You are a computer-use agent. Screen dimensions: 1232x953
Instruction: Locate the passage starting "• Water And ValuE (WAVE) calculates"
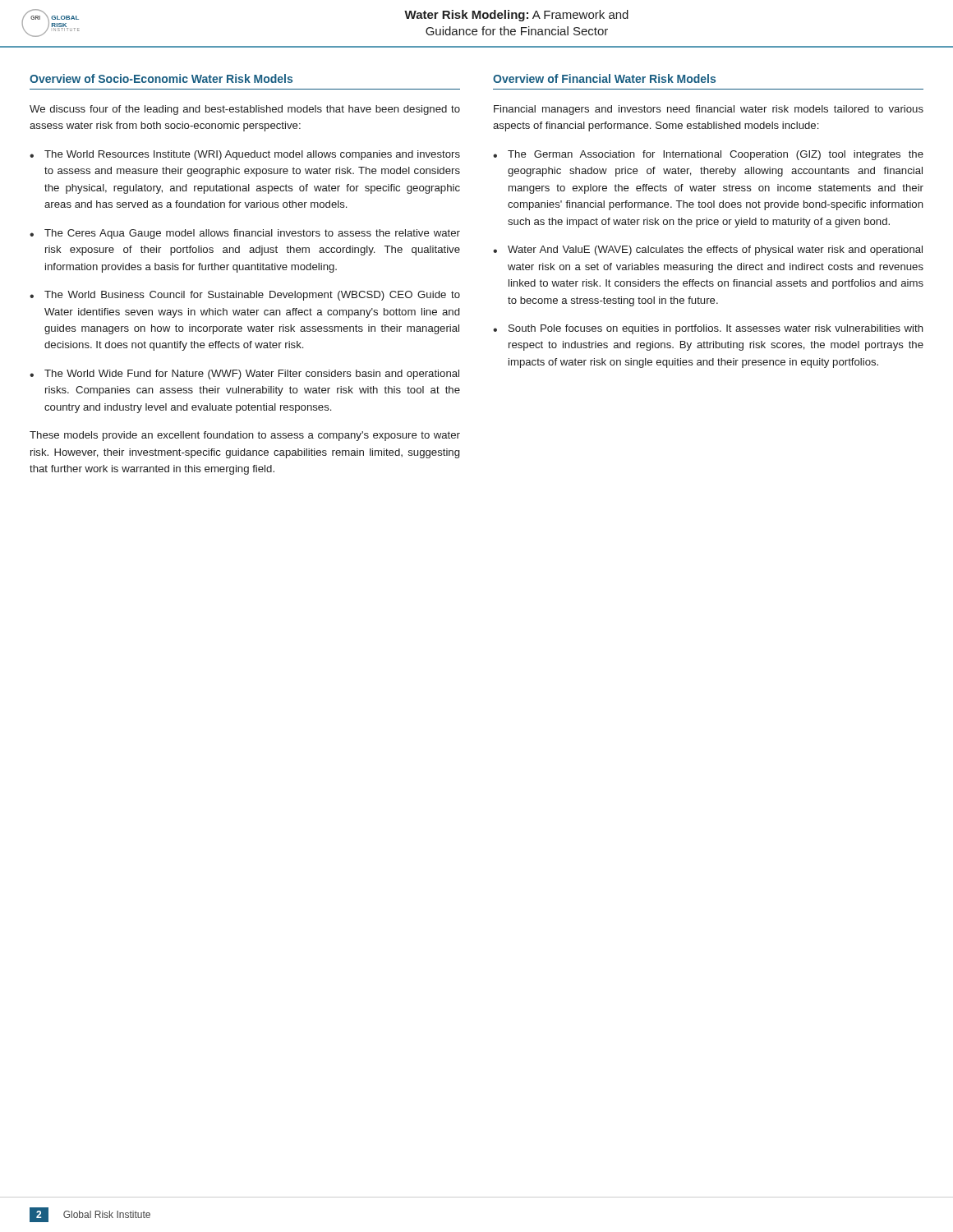click(x=708, y=275)
